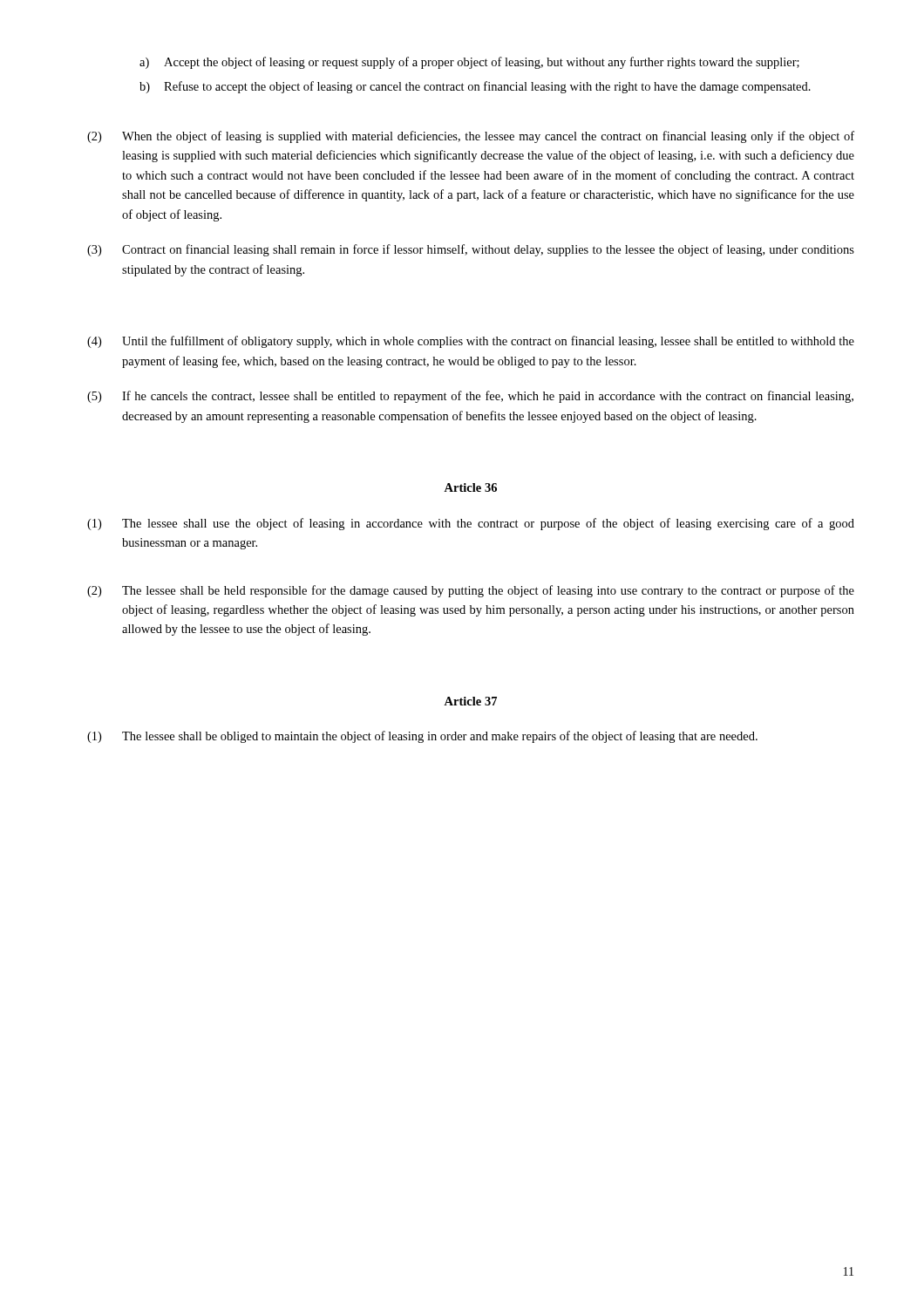
Task: Where is the passage that starts "a) Accept the object of leasing or request"?
Action: [497, 62]
